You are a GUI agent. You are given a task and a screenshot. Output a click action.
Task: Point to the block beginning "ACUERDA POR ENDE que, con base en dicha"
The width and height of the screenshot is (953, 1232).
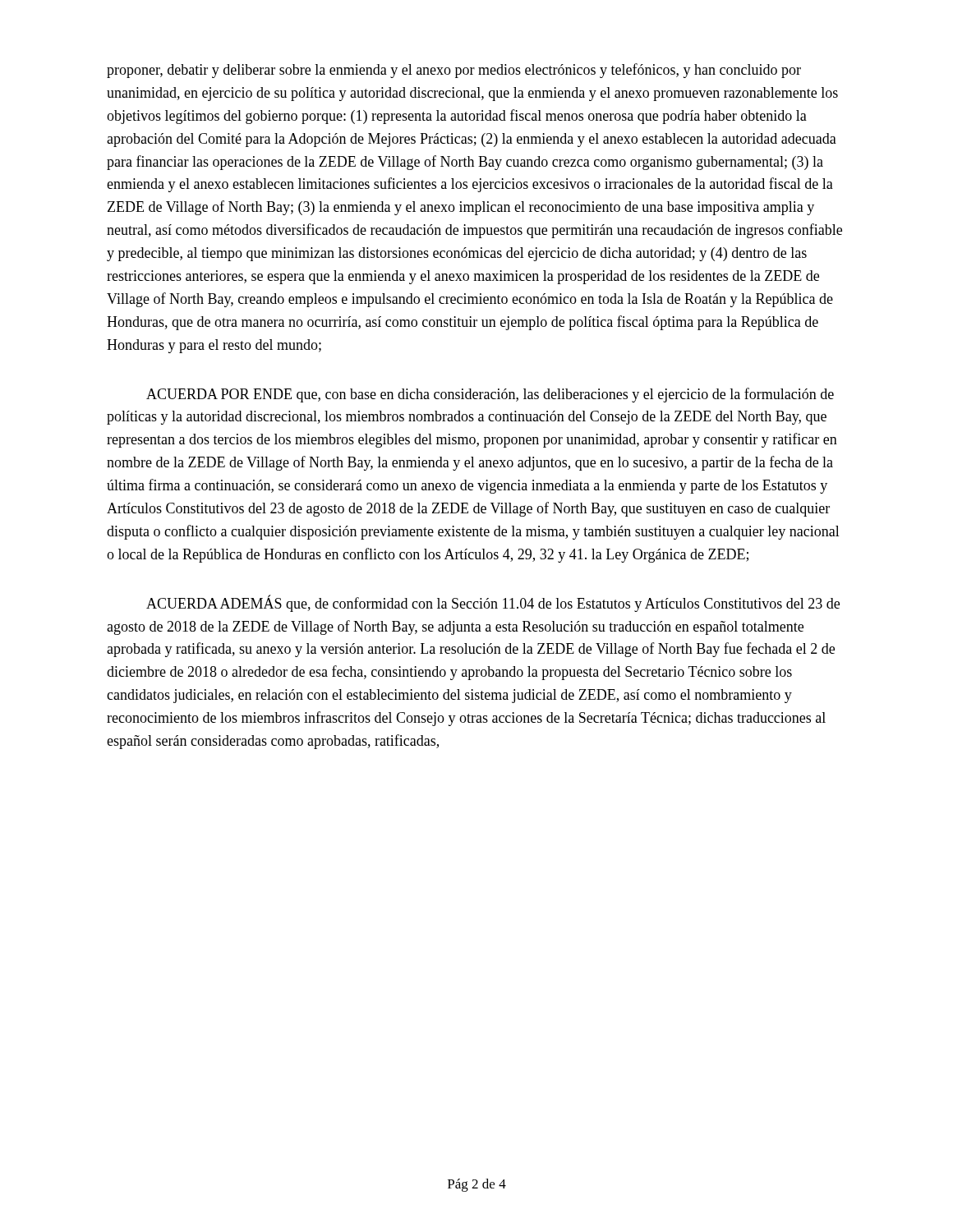(473, 474)
